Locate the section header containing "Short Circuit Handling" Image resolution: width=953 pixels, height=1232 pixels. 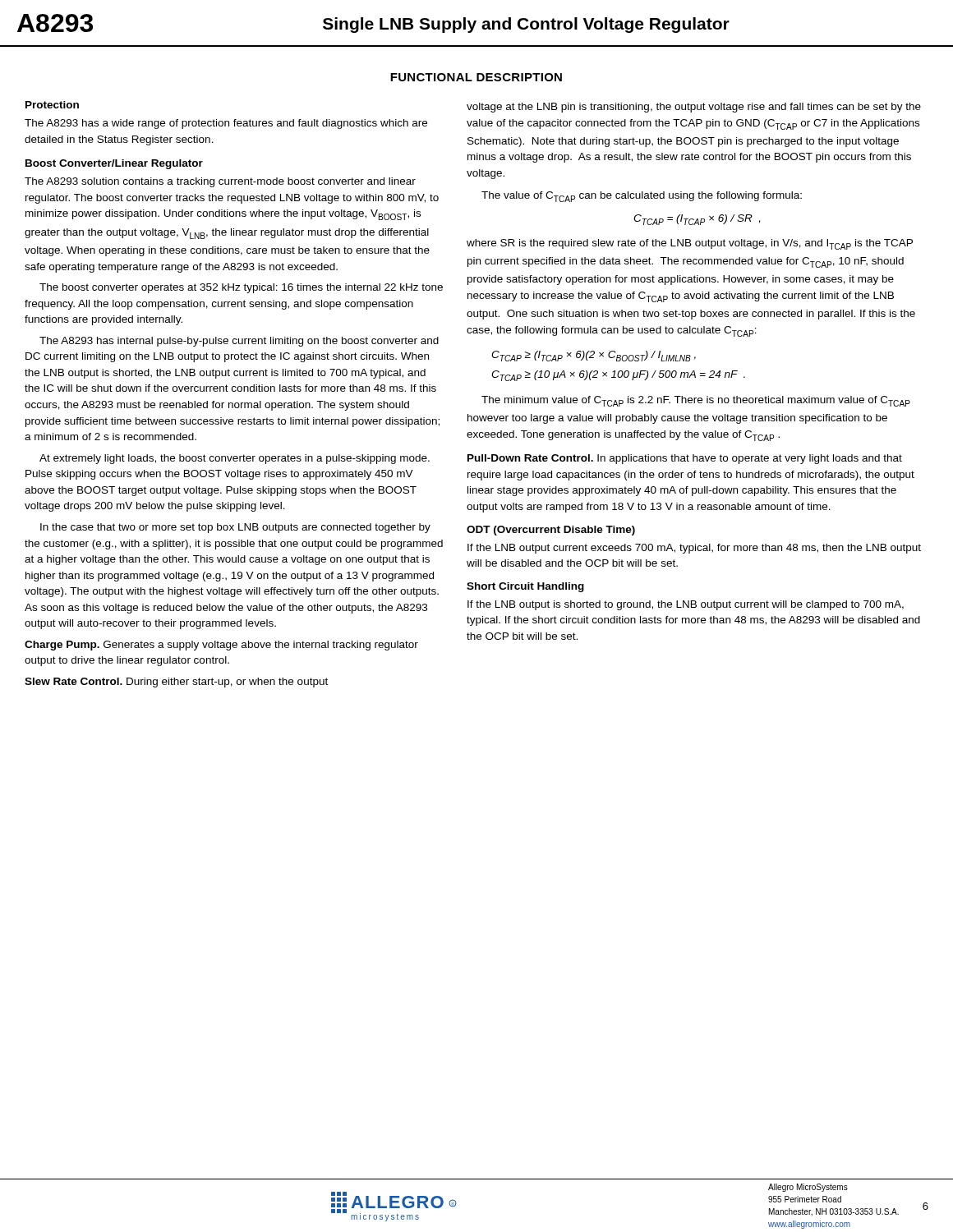click(525, 586)
